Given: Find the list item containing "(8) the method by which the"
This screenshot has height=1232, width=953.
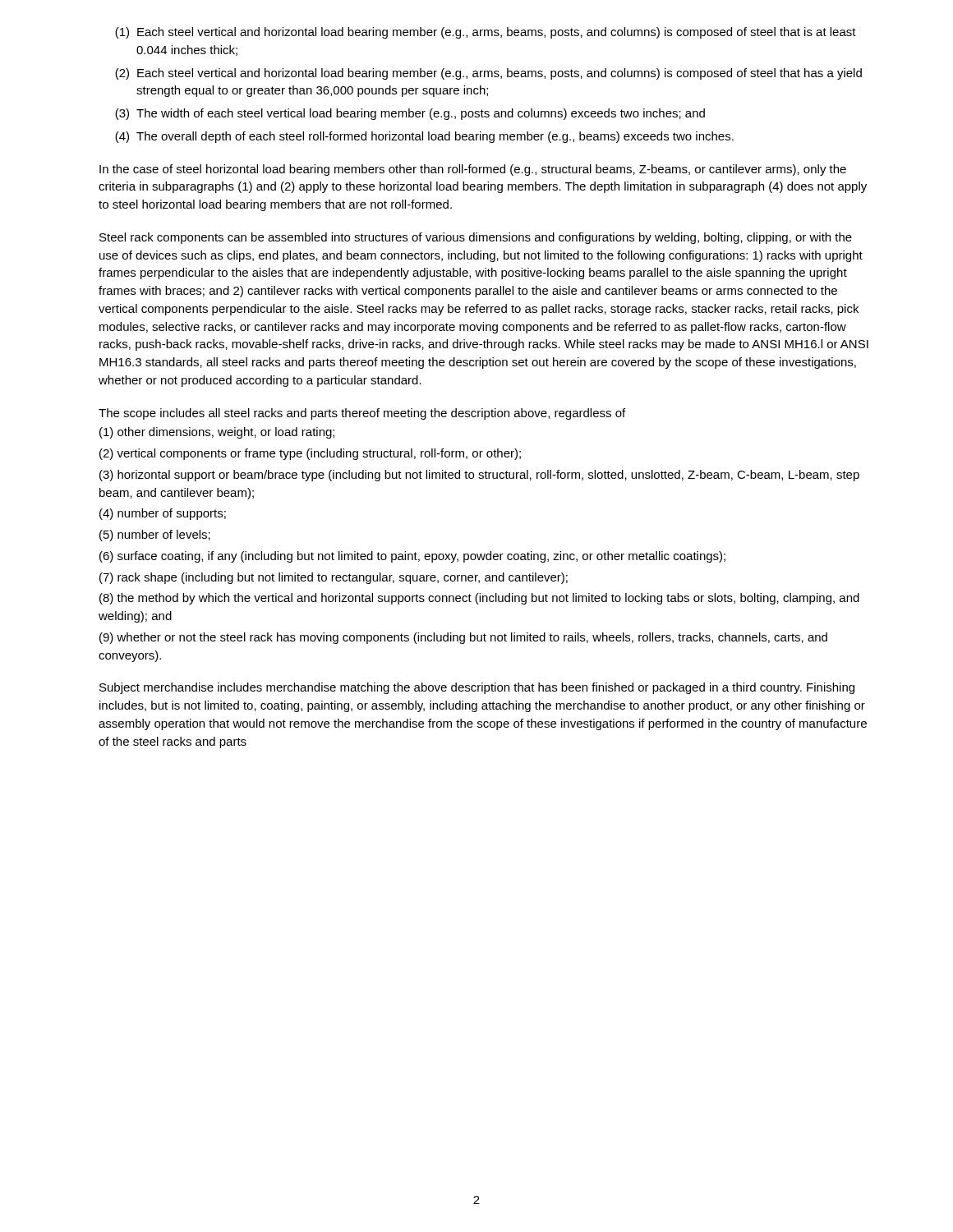Looking at the screenshot, I should point(479,607).
